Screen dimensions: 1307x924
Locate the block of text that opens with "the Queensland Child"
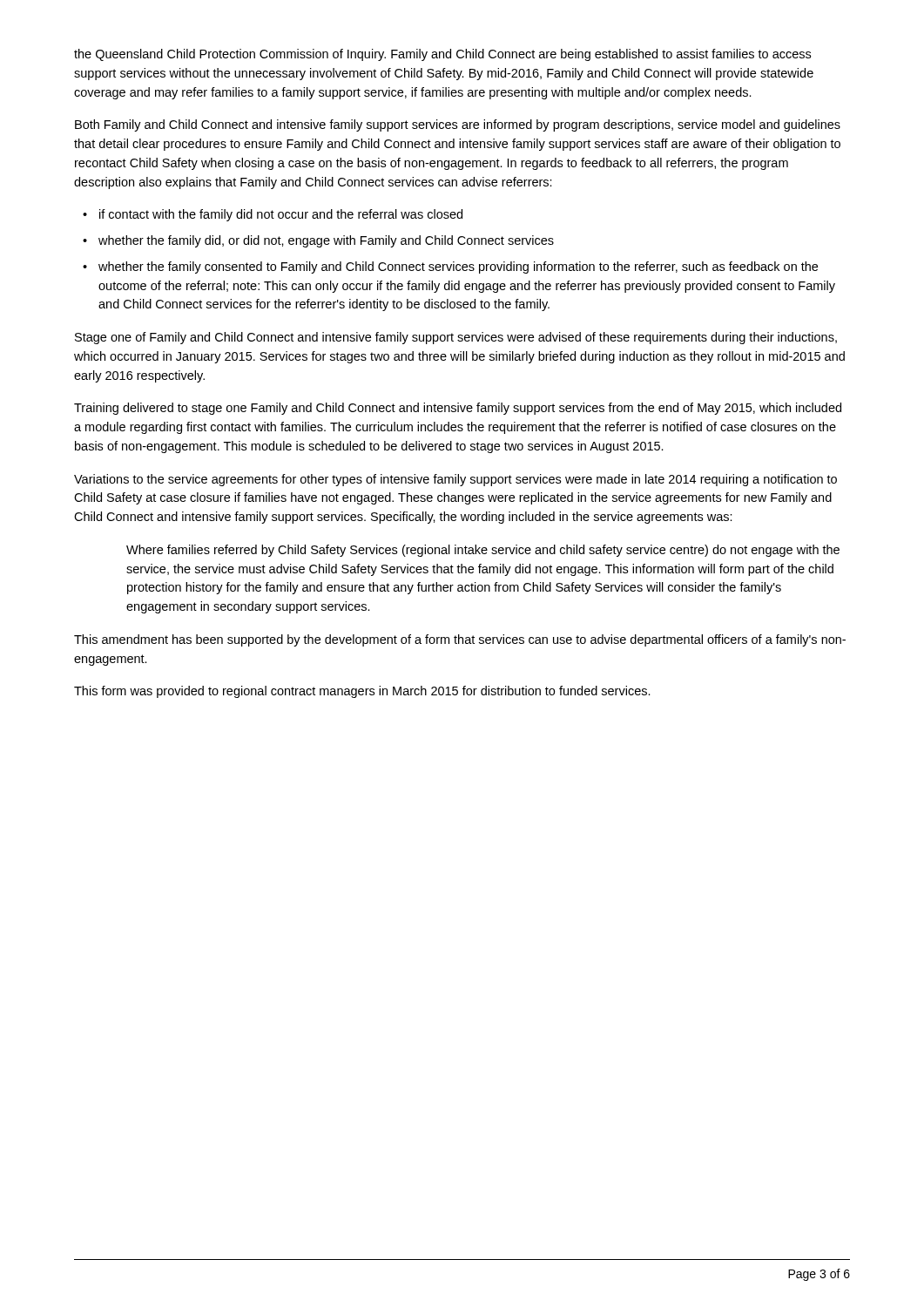444,73
